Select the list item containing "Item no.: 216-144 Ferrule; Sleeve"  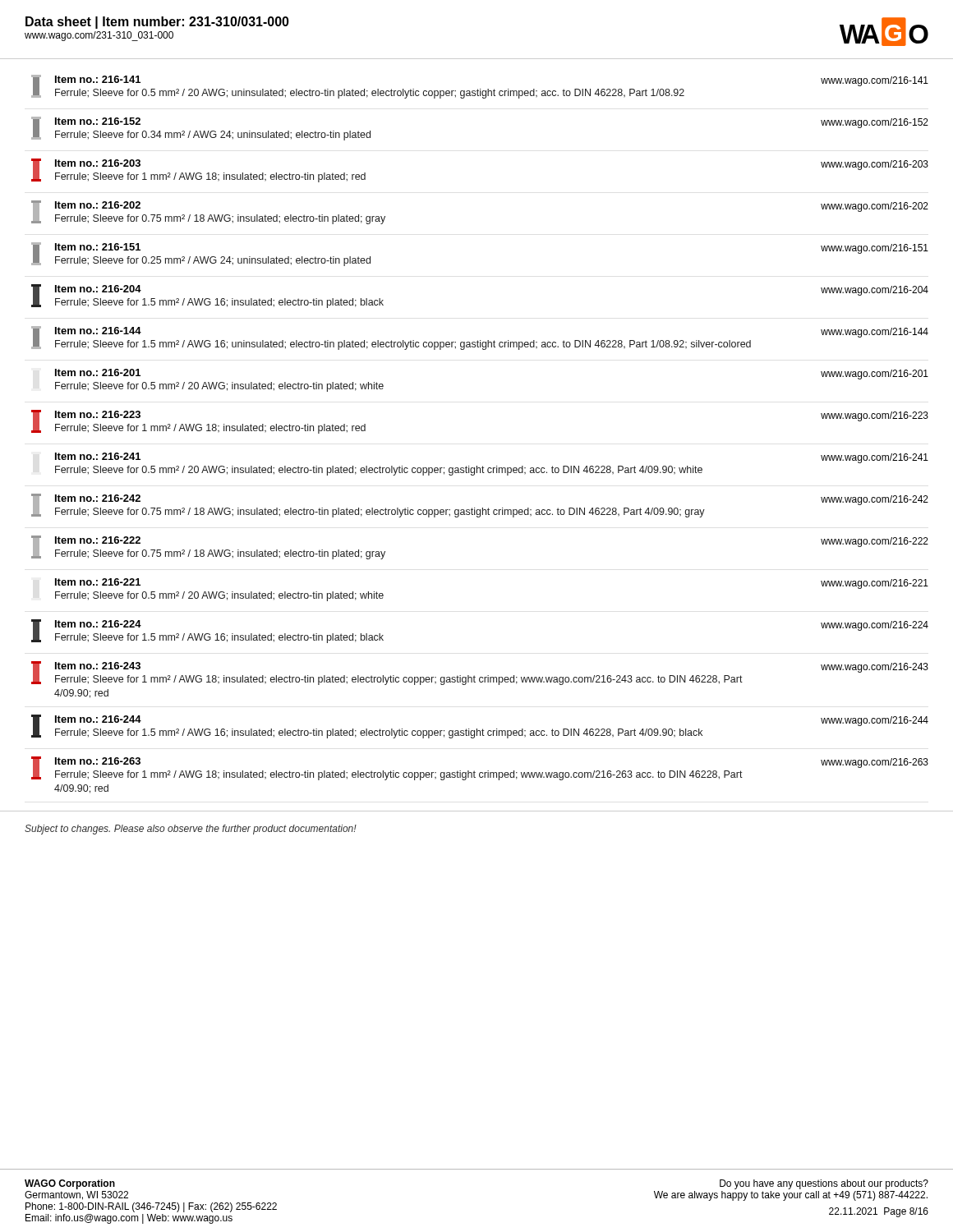(x=476, y=338)
